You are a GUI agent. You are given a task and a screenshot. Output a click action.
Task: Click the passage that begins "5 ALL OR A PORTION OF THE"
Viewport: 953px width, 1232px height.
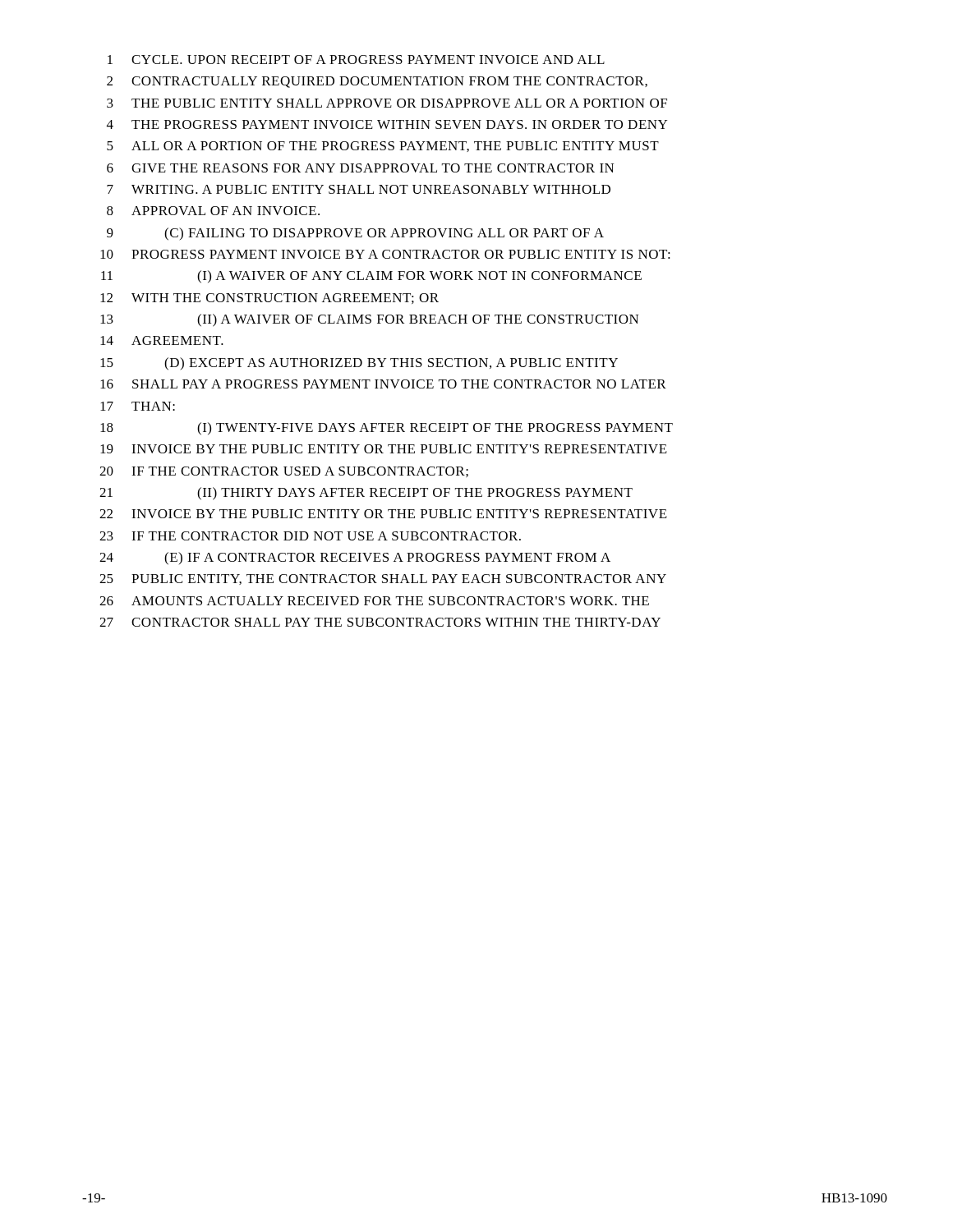tap(485, 147)
